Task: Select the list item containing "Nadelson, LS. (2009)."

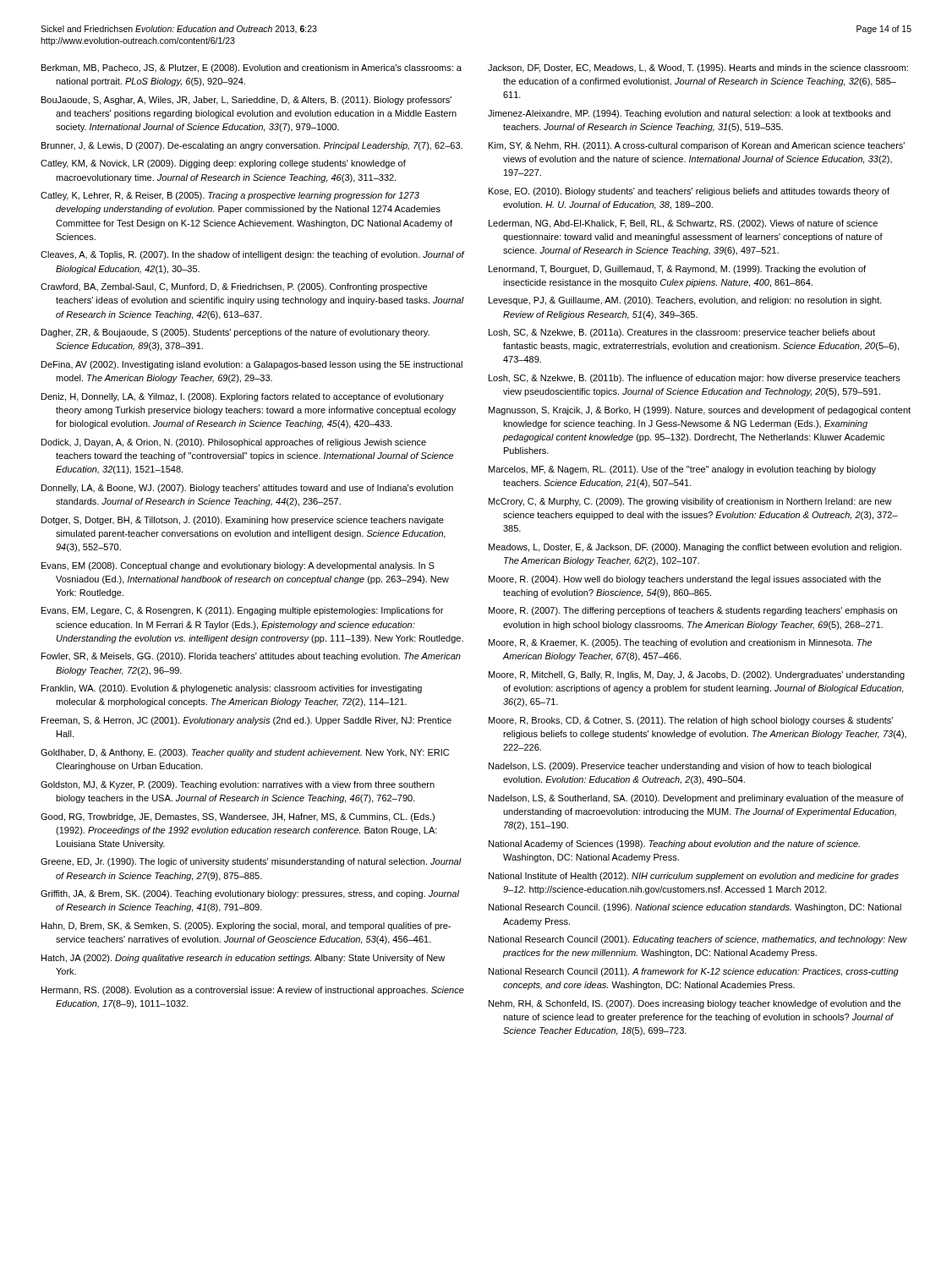Action: 680,773
